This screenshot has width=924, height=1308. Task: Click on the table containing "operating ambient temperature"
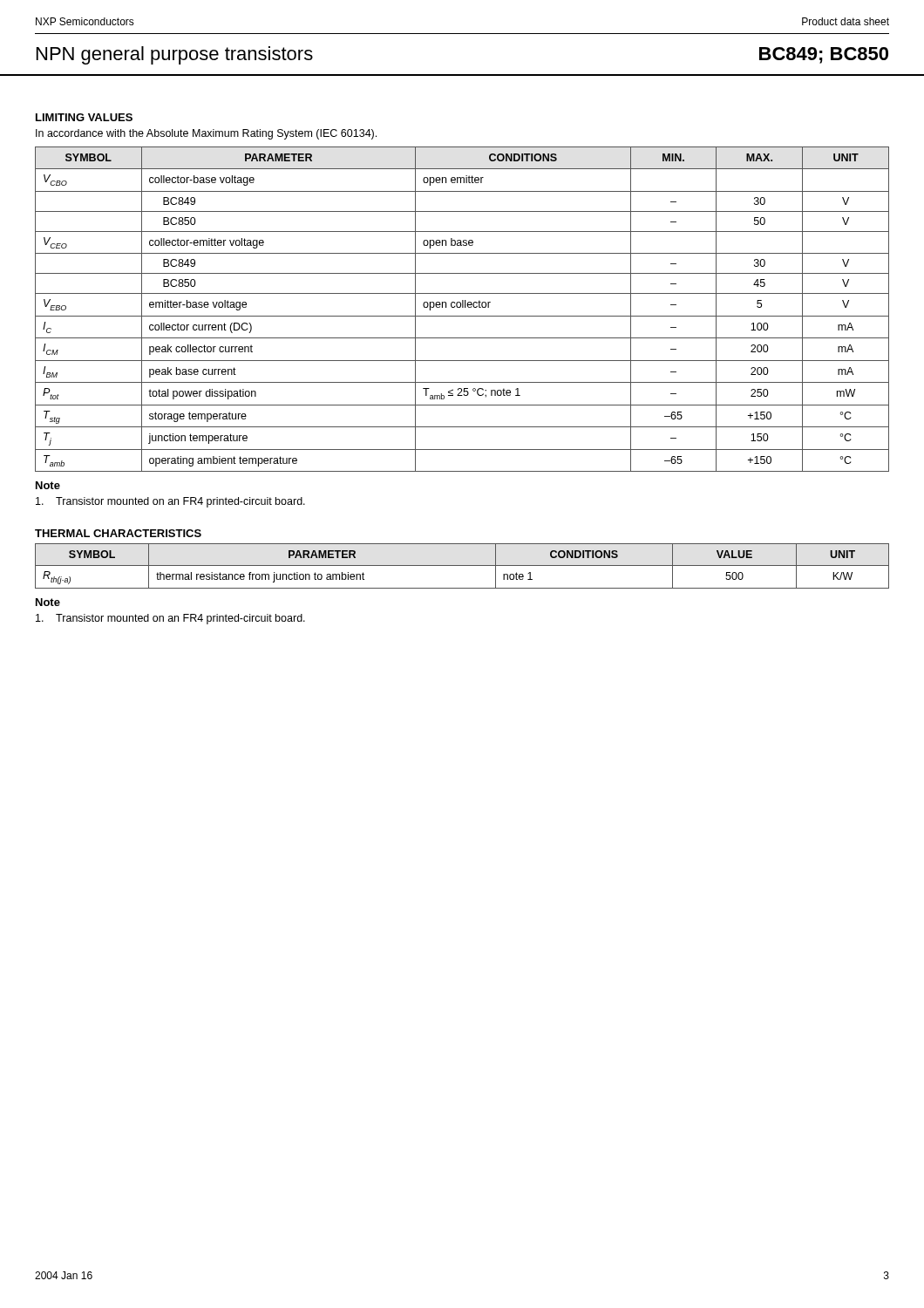pyautogui.click(x=462, y=309)
